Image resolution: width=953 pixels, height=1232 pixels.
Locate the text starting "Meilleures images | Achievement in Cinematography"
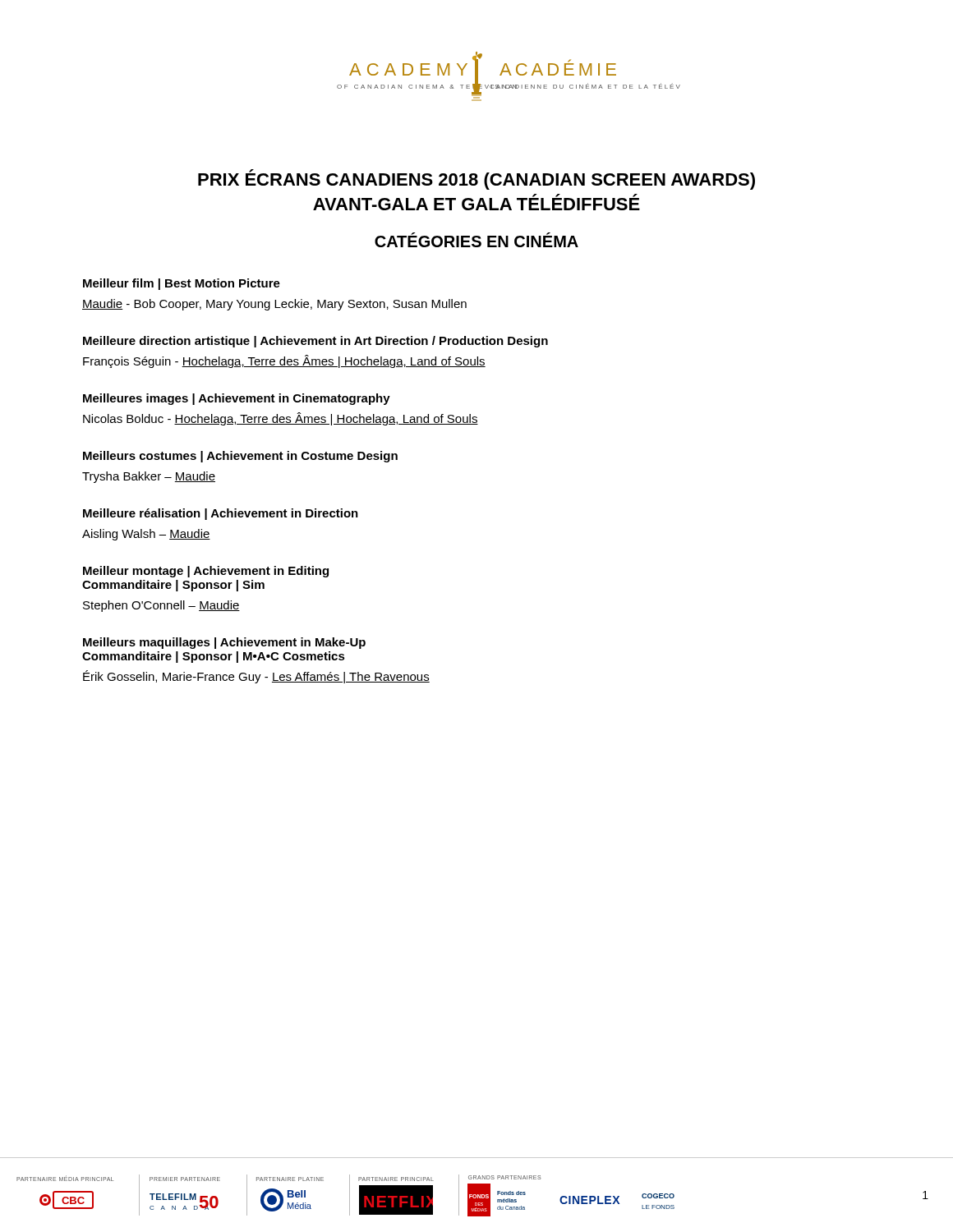click(x=236, y=398)
